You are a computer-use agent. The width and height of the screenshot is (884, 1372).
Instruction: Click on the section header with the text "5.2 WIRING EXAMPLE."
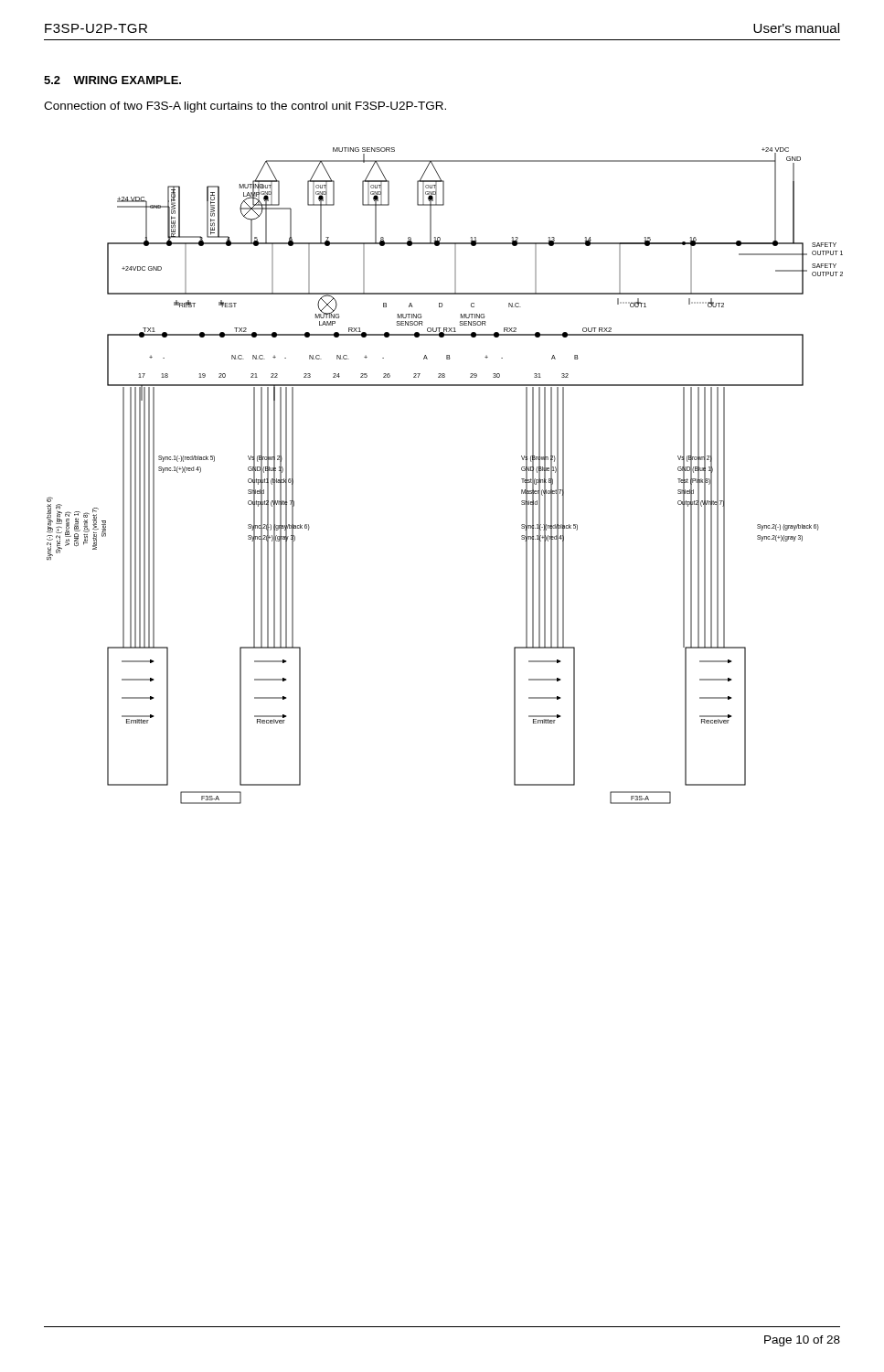tap(113, 80)
